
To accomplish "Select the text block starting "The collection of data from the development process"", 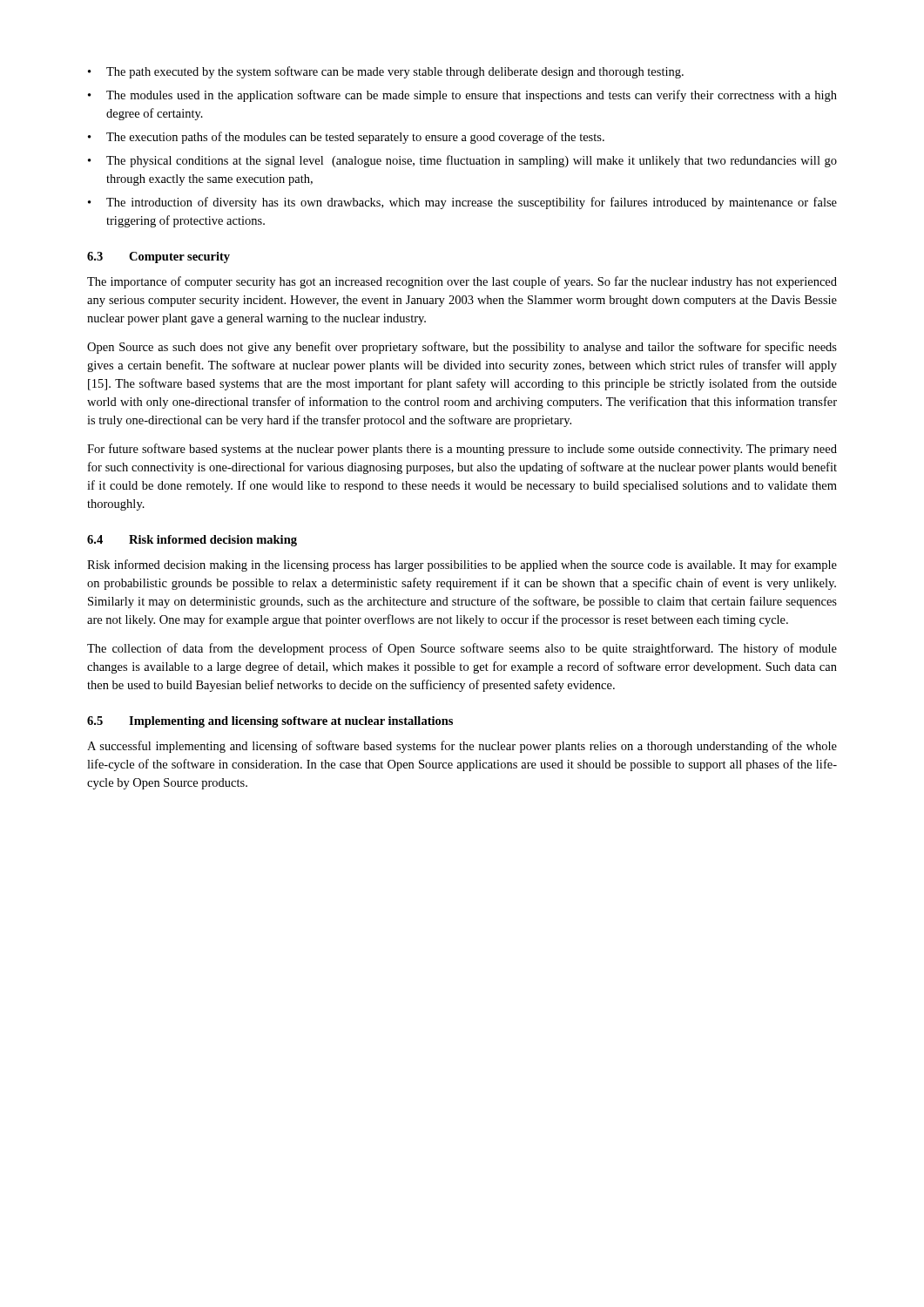I will click(462, 667).
